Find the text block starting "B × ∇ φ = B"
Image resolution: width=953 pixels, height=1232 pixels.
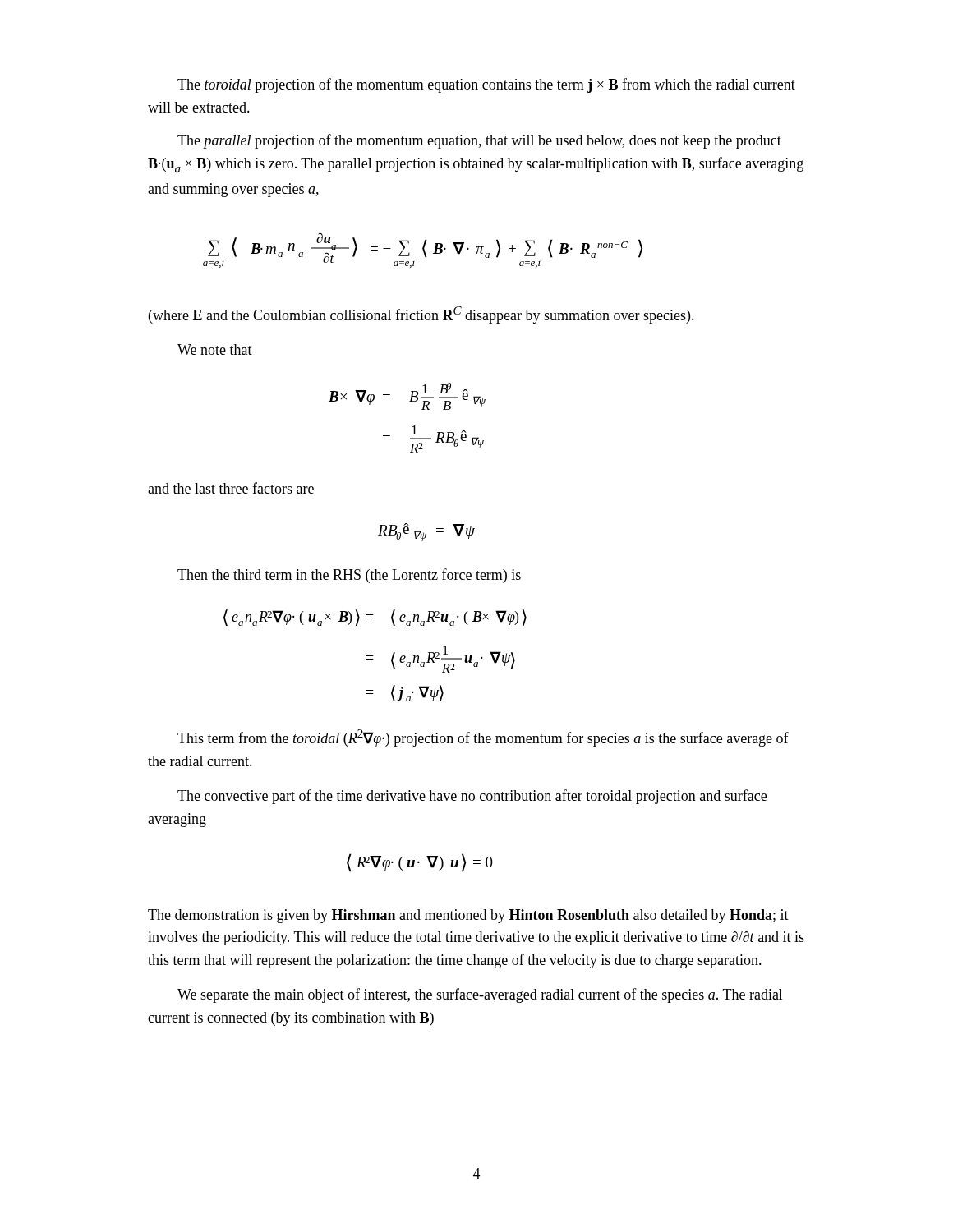click(x=476, y=418)
